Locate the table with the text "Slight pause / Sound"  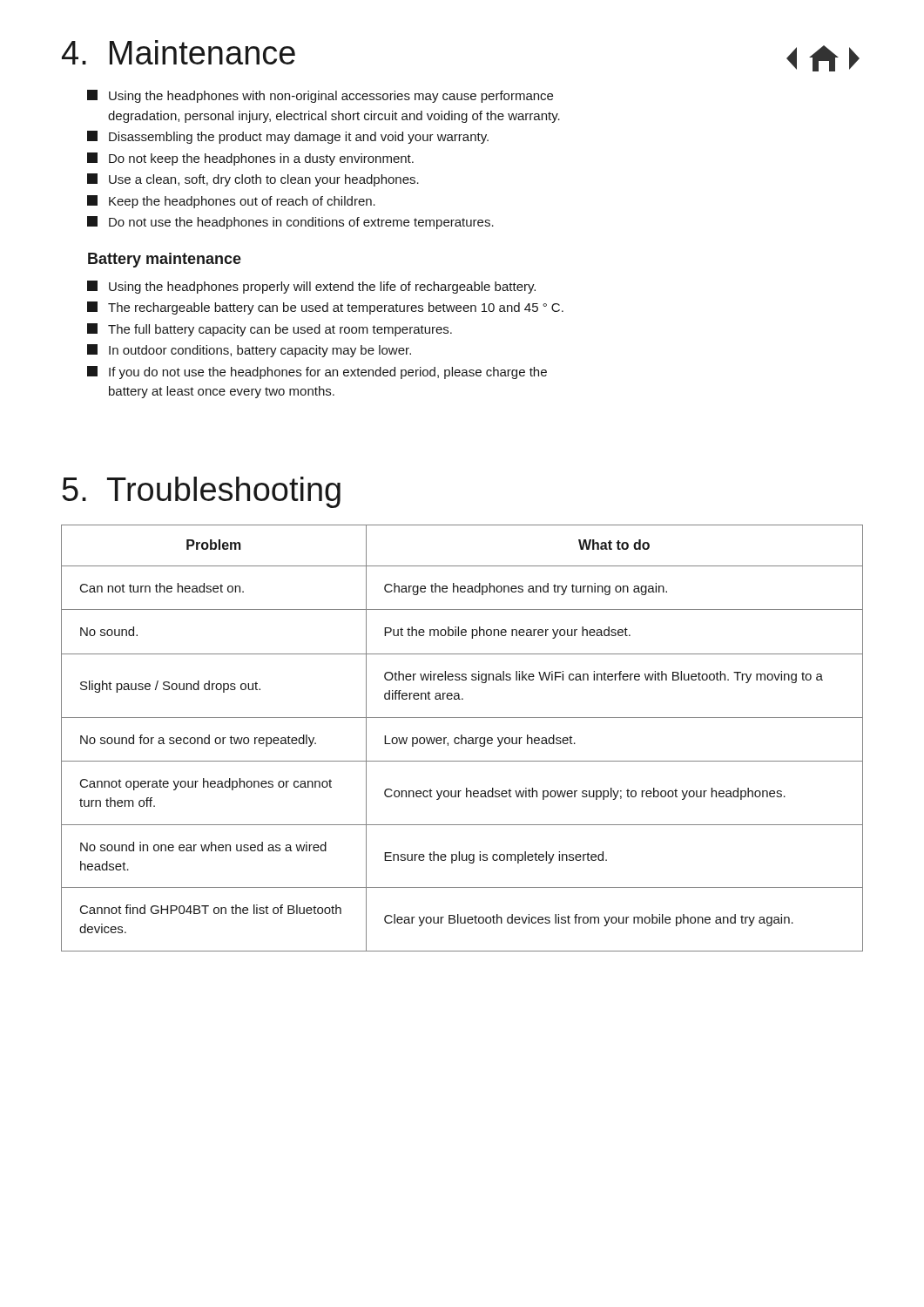[462, 738]
